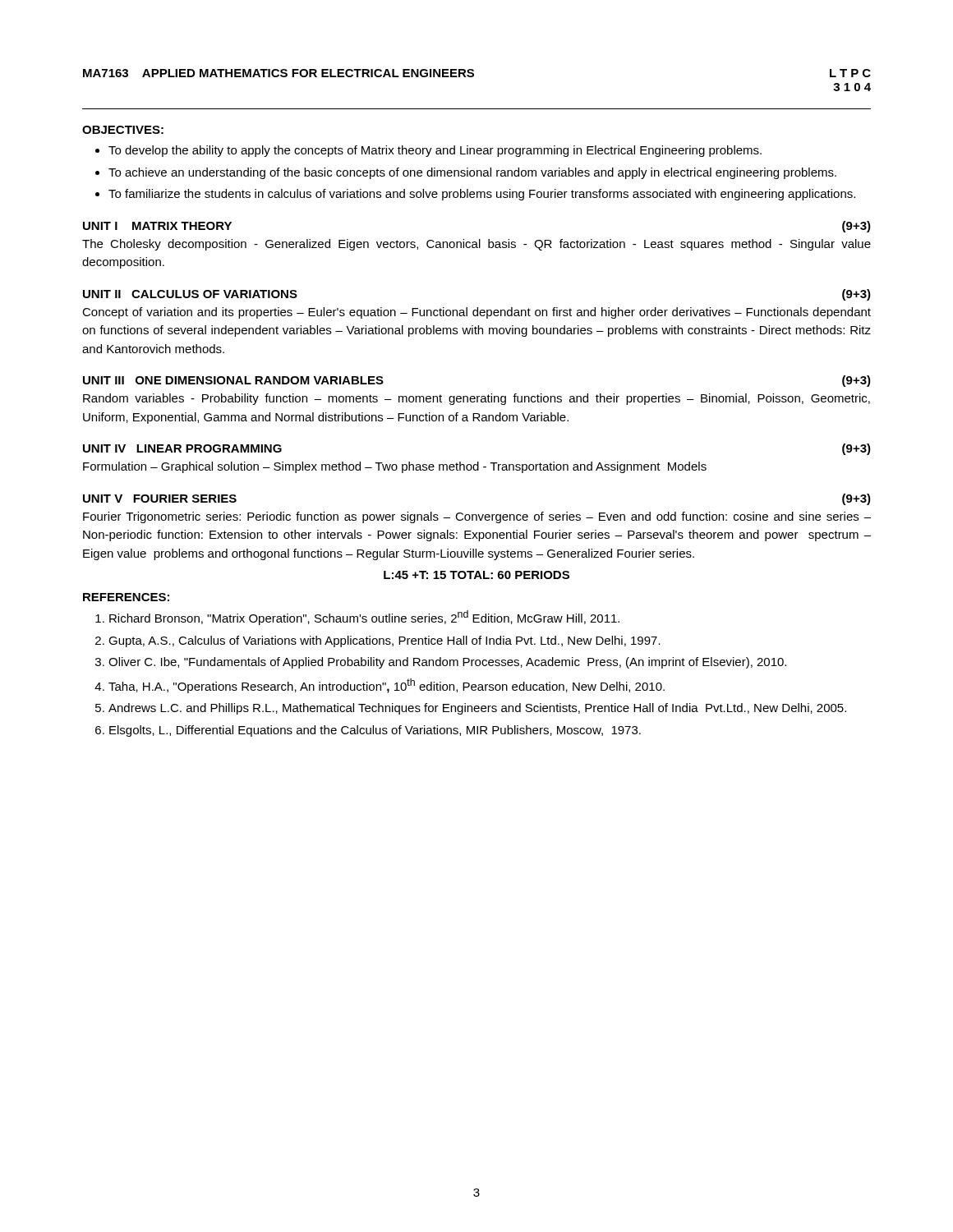Find the section header that says "UNIT IV LINEAR PROGRAMMING"

coord(194,449)
